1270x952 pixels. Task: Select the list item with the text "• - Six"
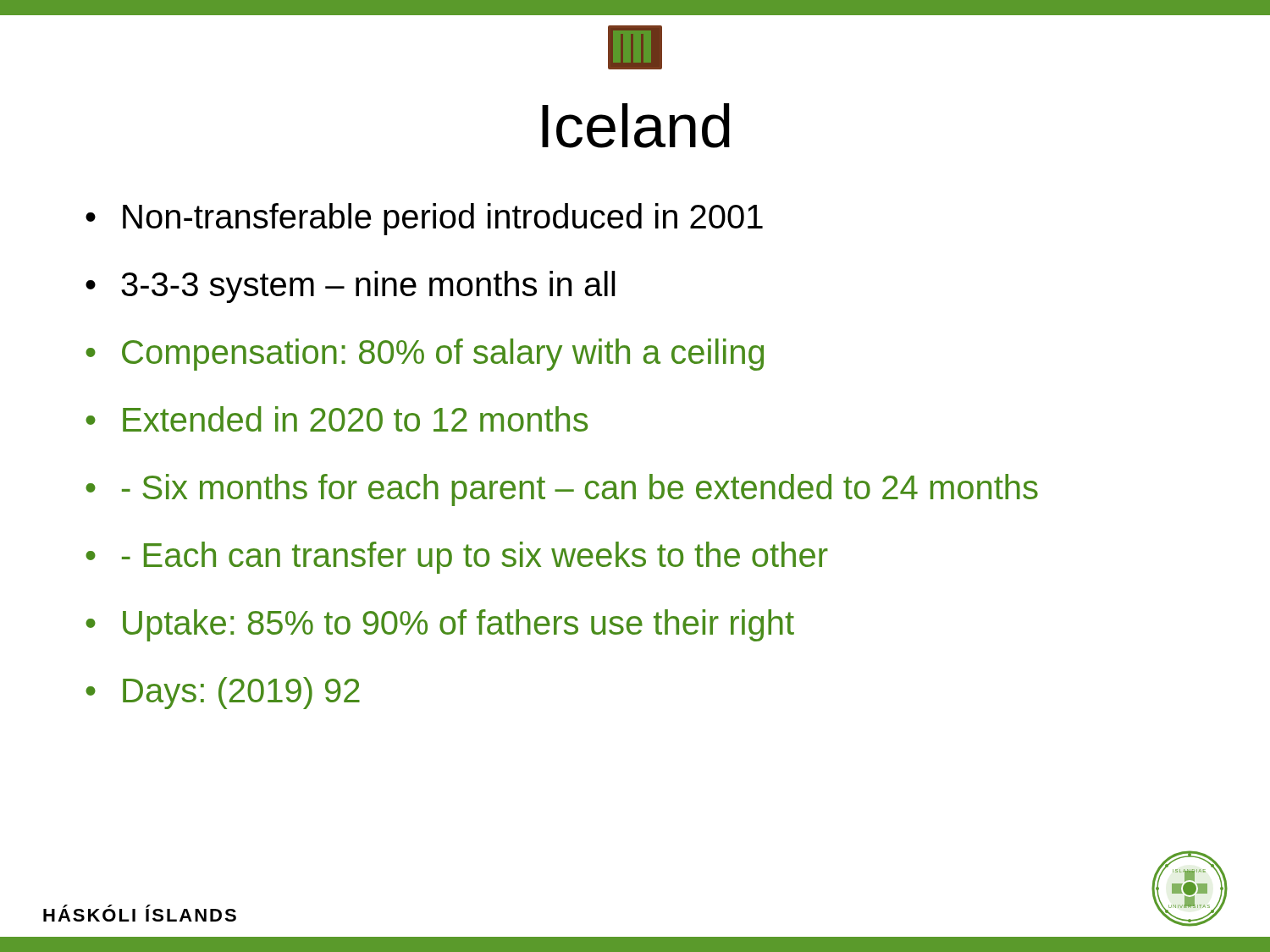(x=644, y=487)
